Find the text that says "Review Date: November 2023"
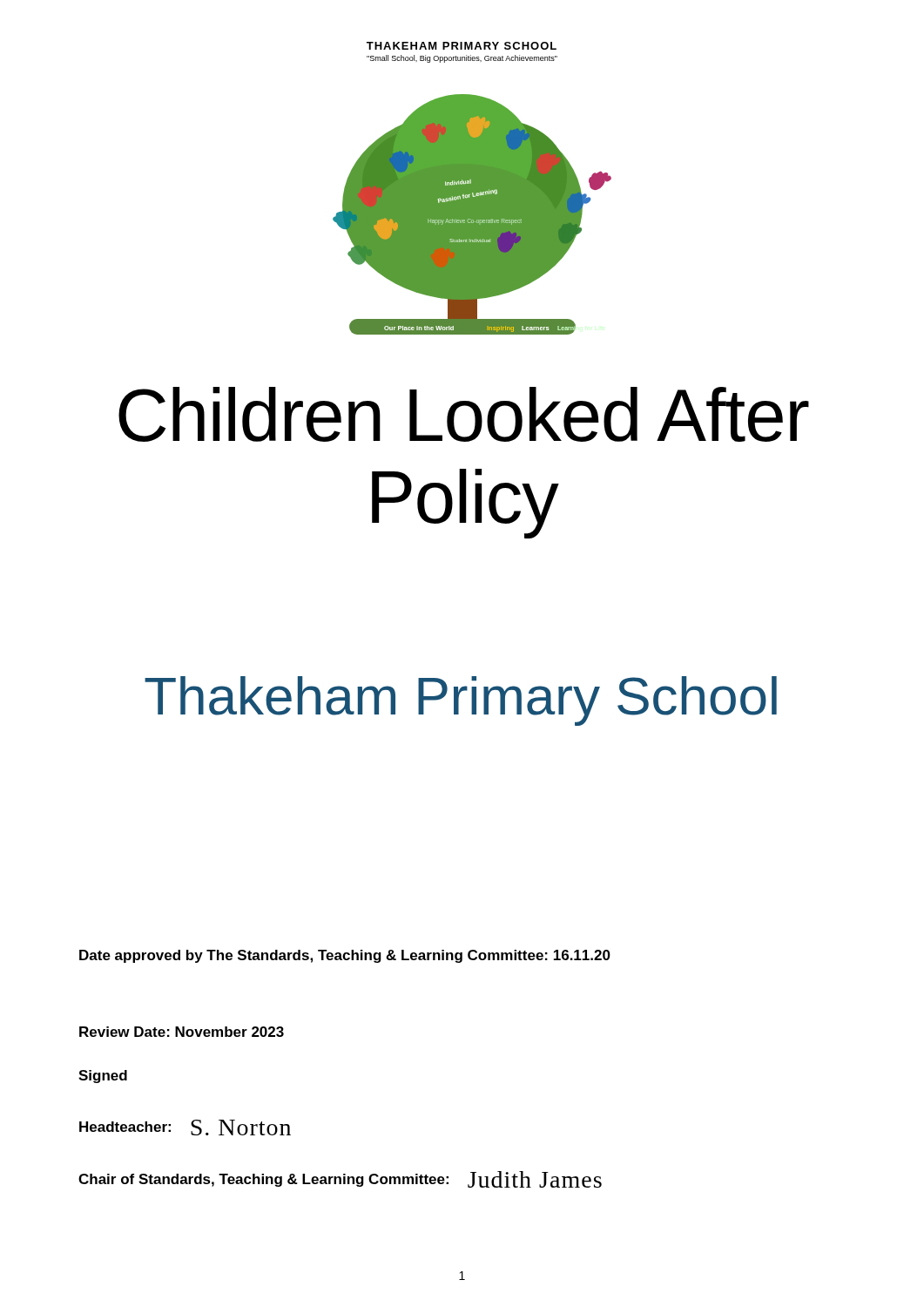924x1307 pixels. click(182, 1032)
